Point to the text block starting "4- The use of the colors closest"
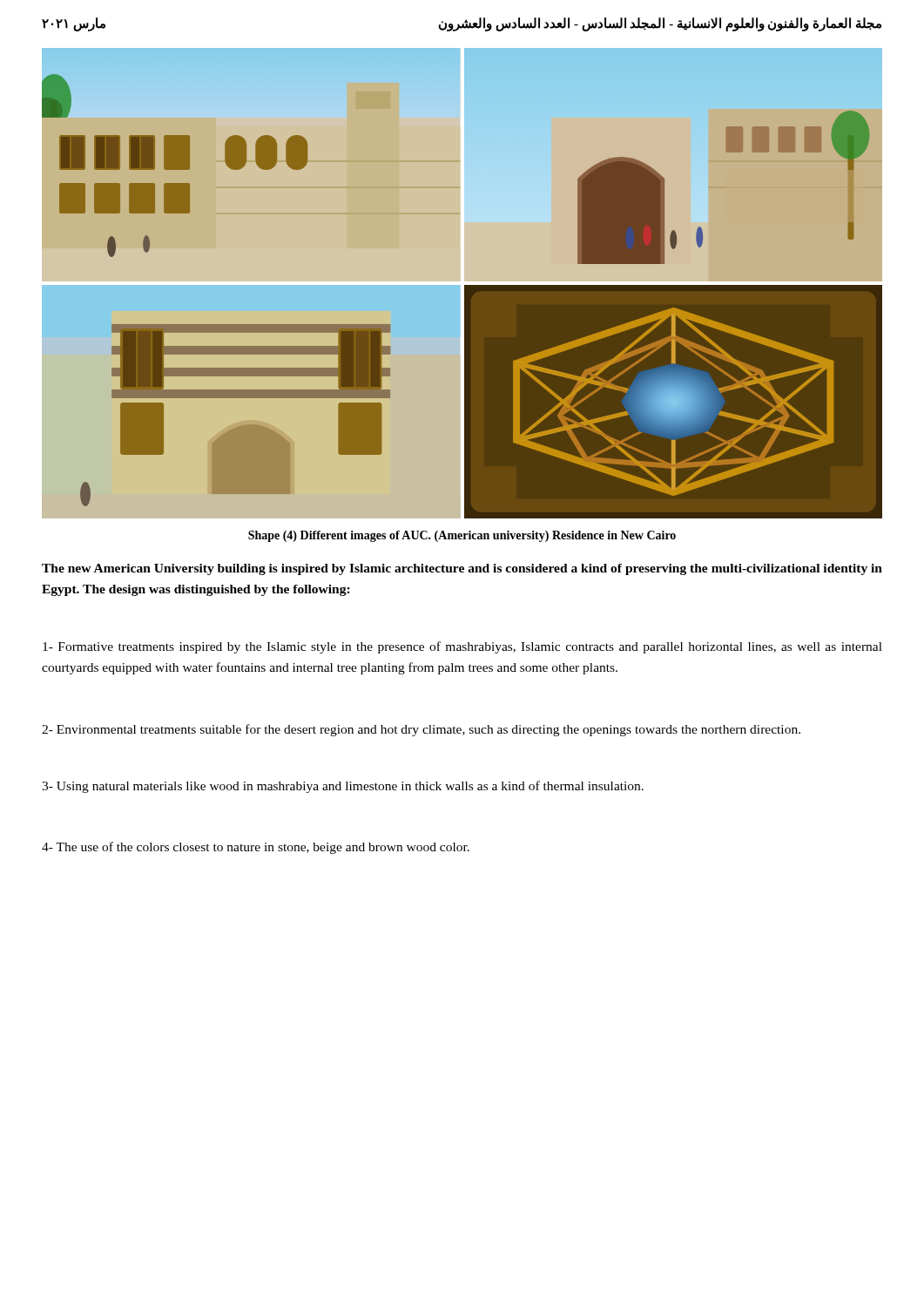Image resolution: width=924 pixels, height=1307 pixels. coord(256,846)
